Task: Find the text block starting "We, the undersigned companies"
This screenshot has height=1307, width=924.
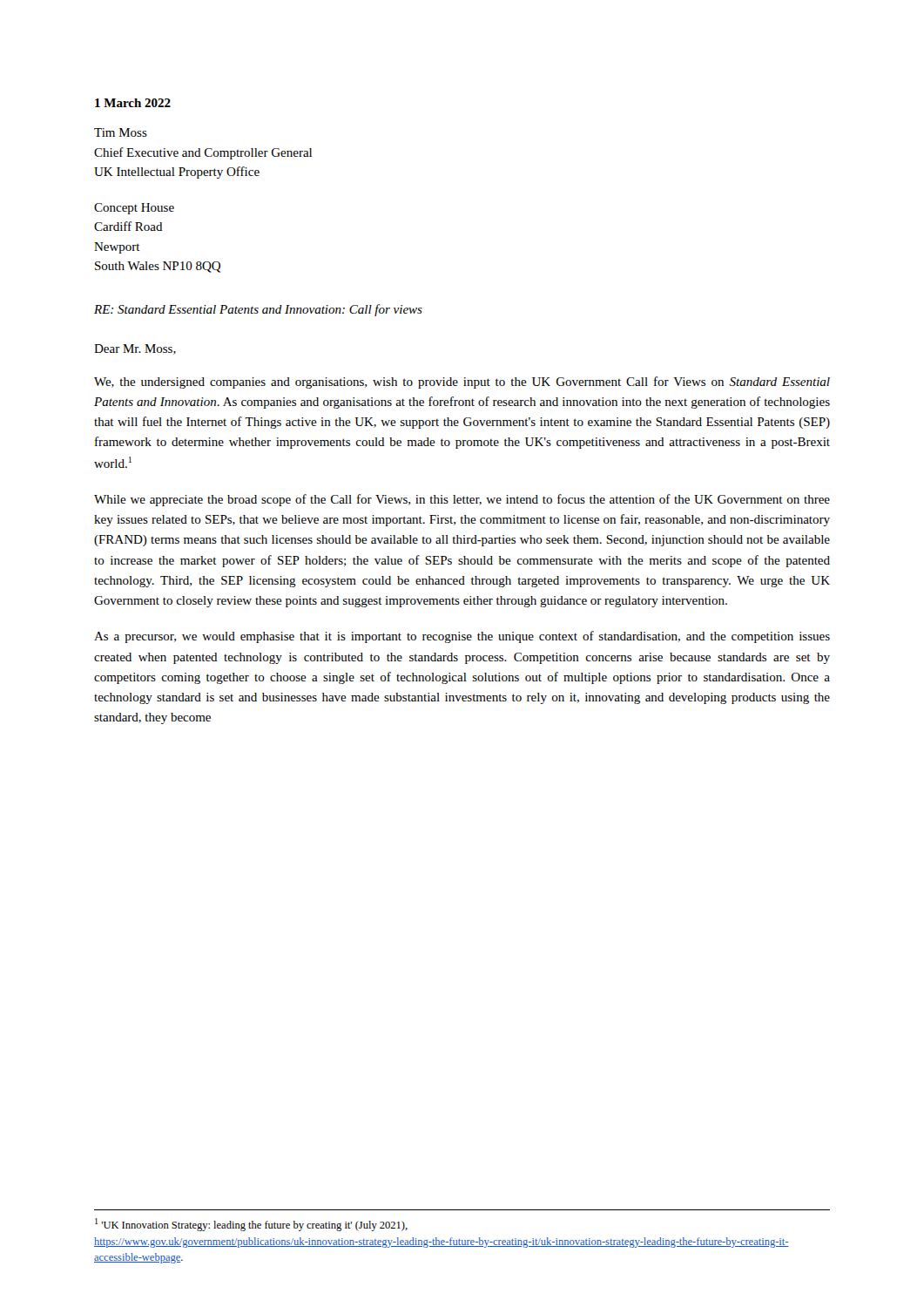Action: (462, 422)
